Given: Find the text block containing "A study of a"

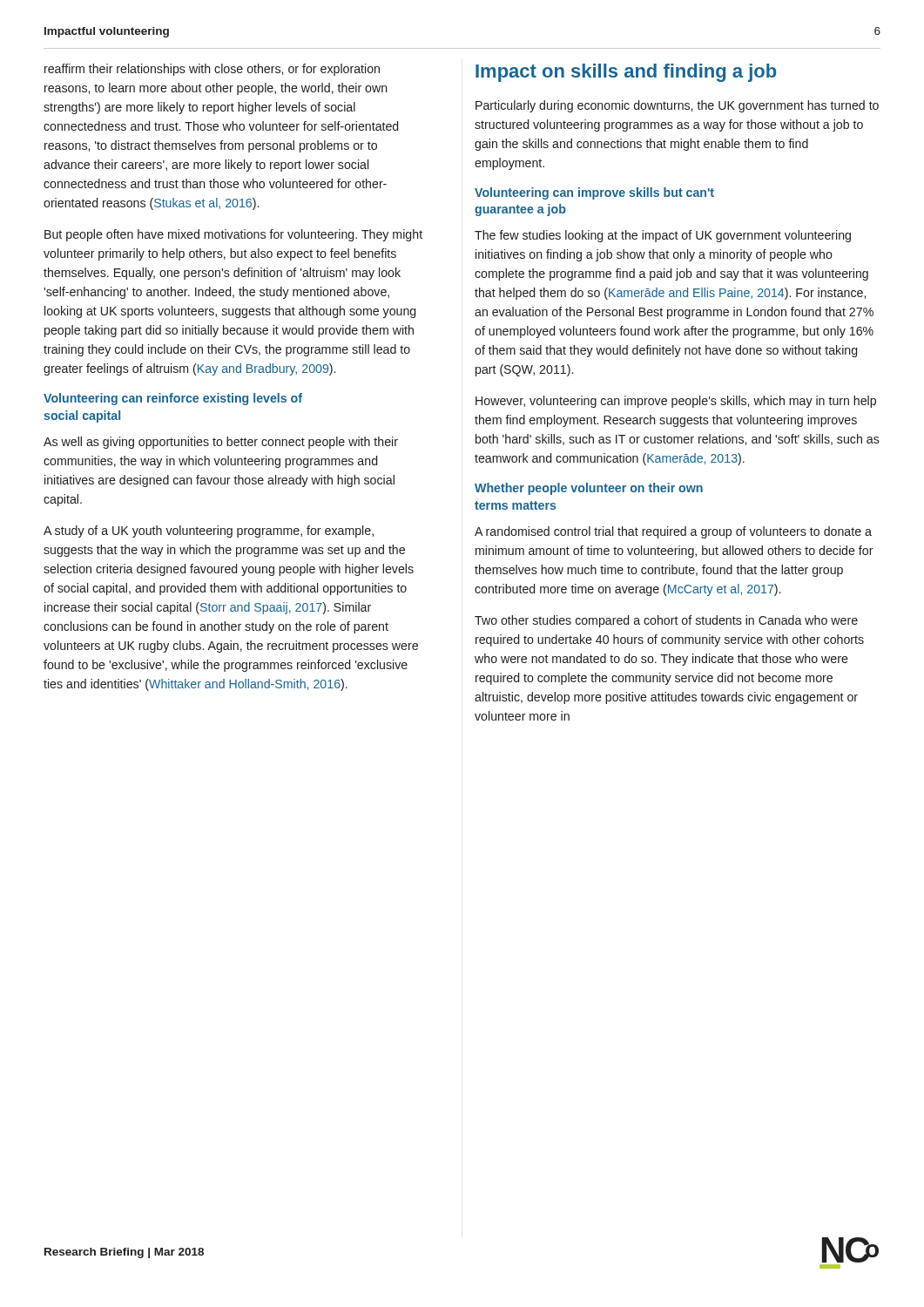Looking at the screenshot, I should [x=231, y=607].
